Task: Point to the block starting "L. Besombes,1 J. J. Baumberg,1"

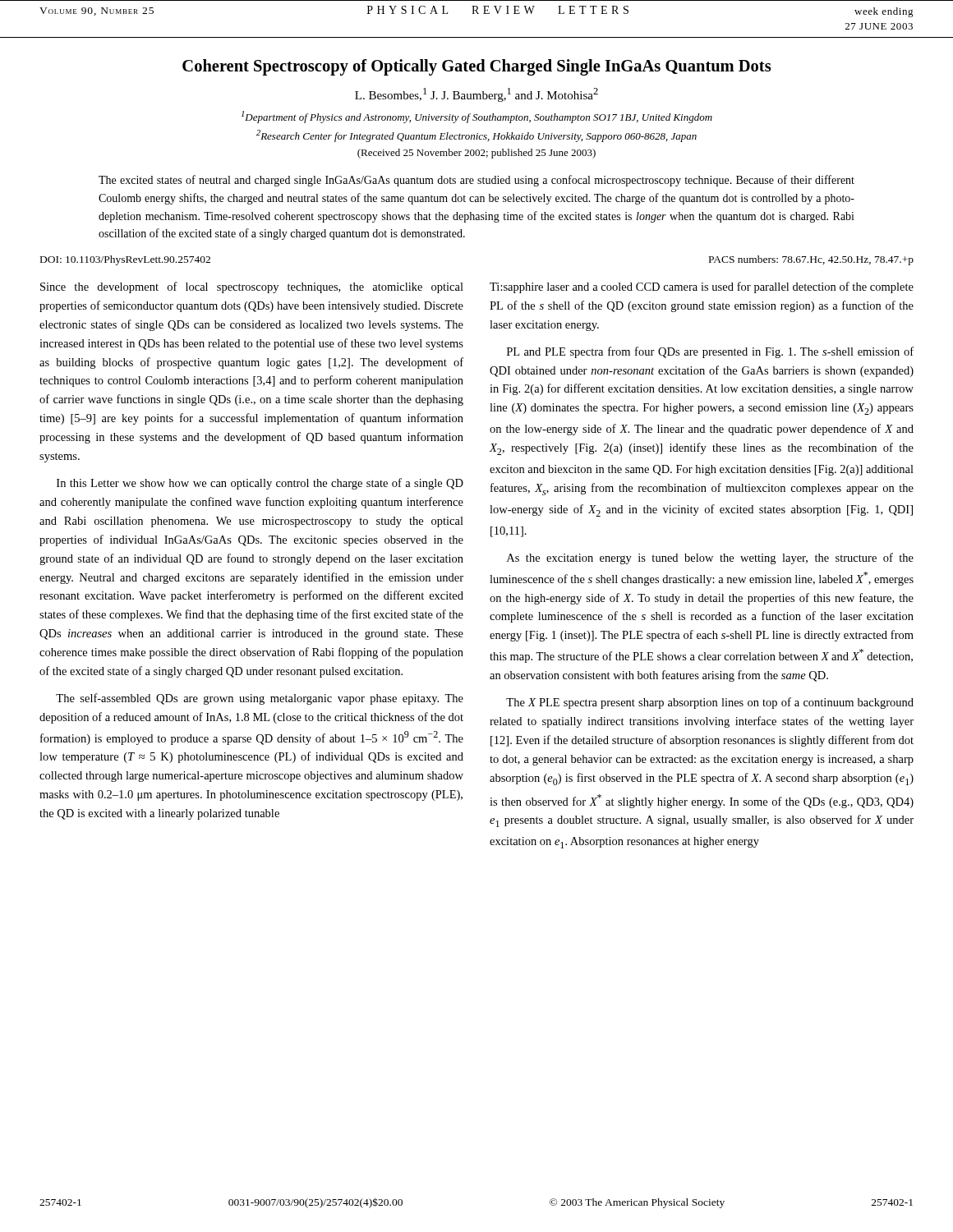Action: click(476, 94)
